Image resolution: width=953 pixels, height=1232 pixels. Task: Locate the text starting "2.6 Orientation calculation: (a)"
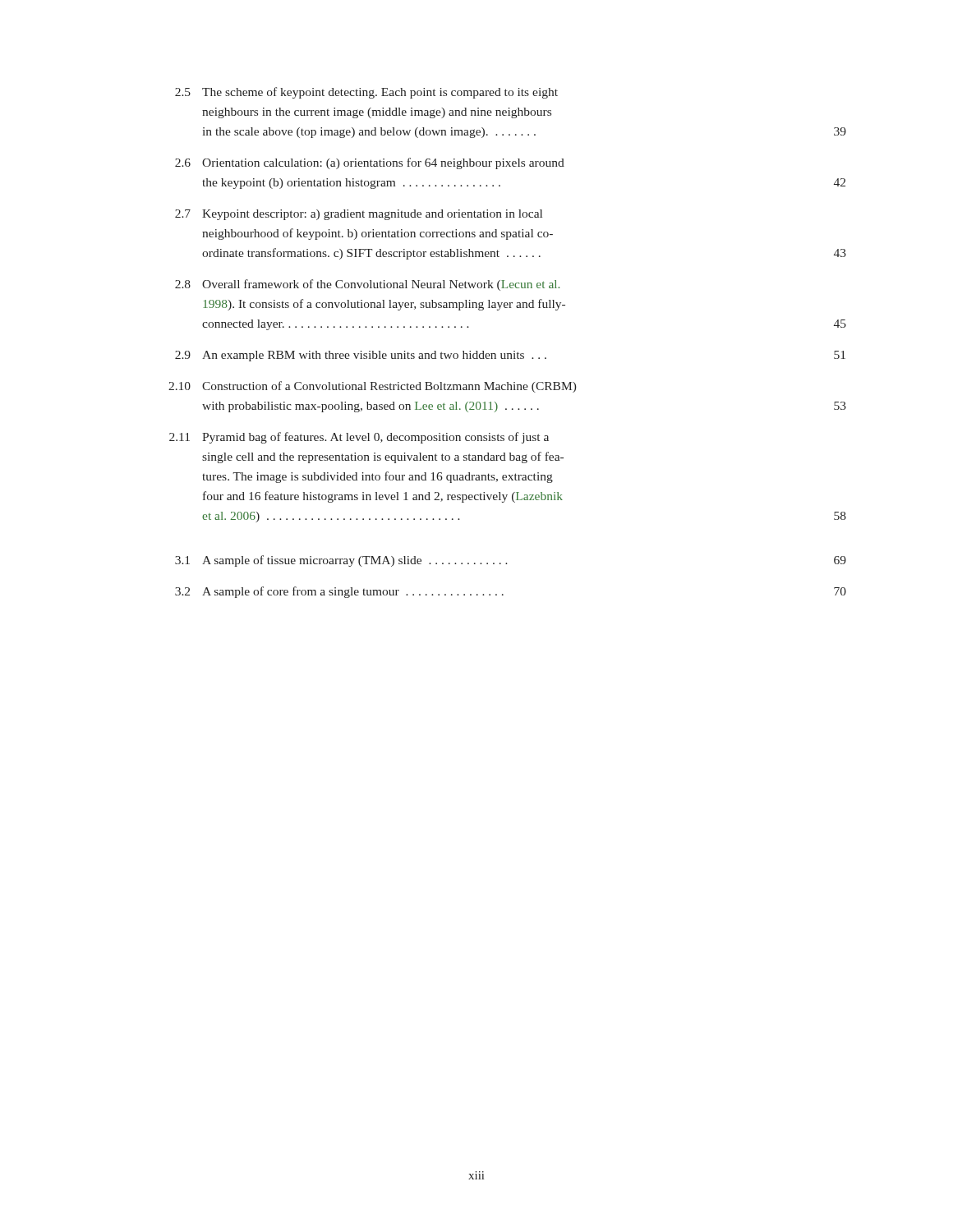[x=497, y=173]
